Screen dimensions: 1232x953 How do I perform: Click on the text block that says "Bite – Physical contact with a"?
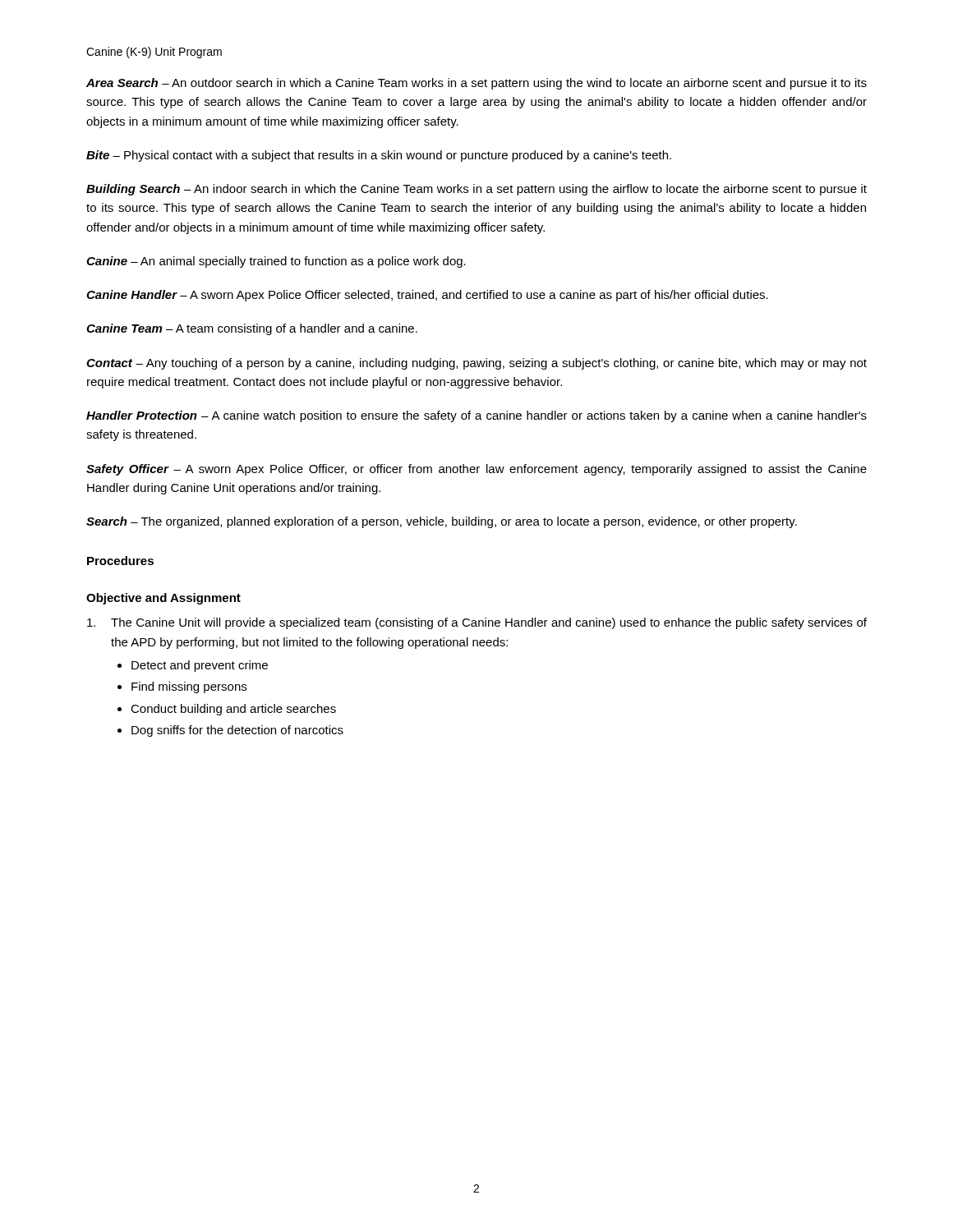click(379, 155)
